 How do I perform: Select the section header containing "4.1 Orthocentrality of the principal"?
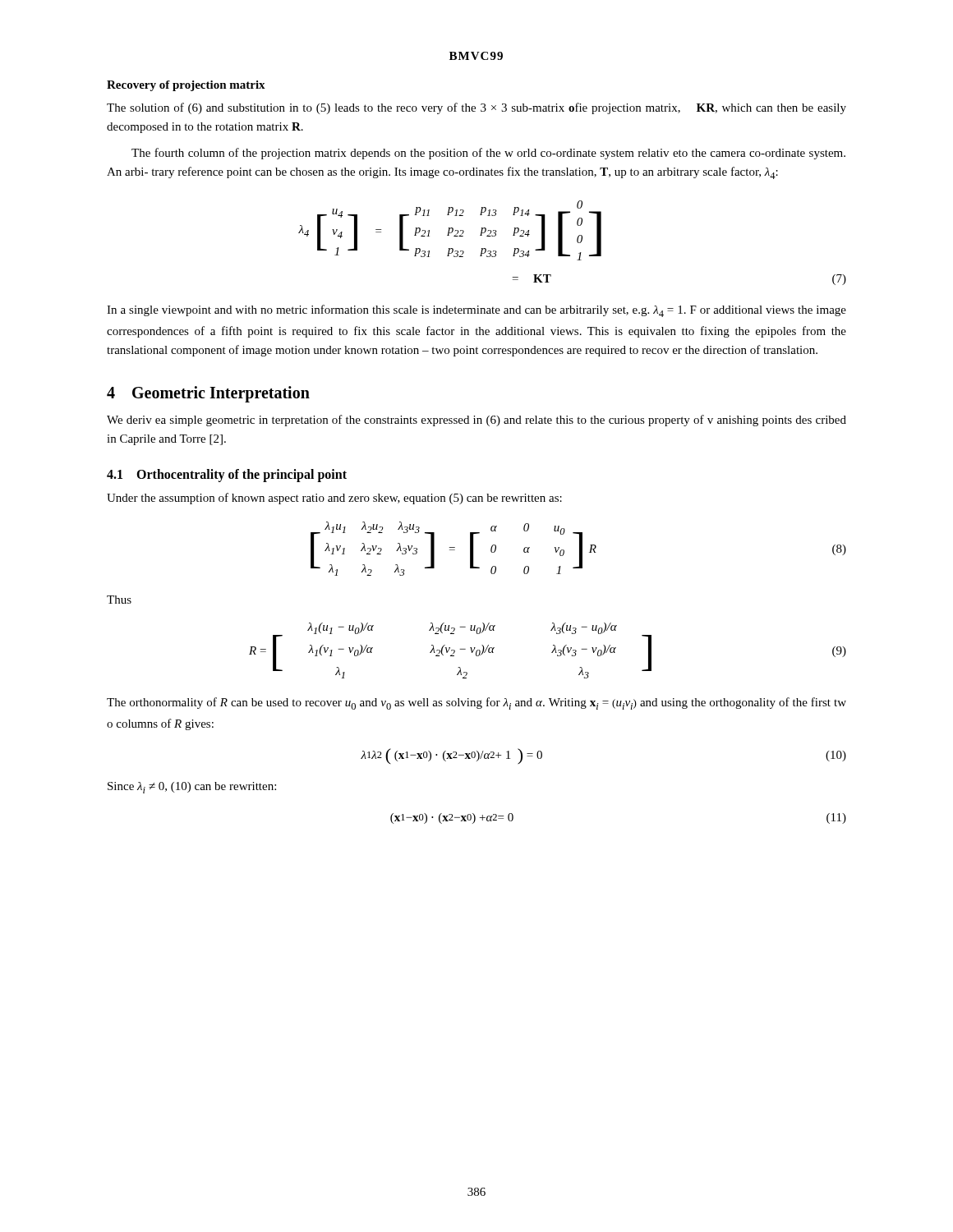point(227,474)
